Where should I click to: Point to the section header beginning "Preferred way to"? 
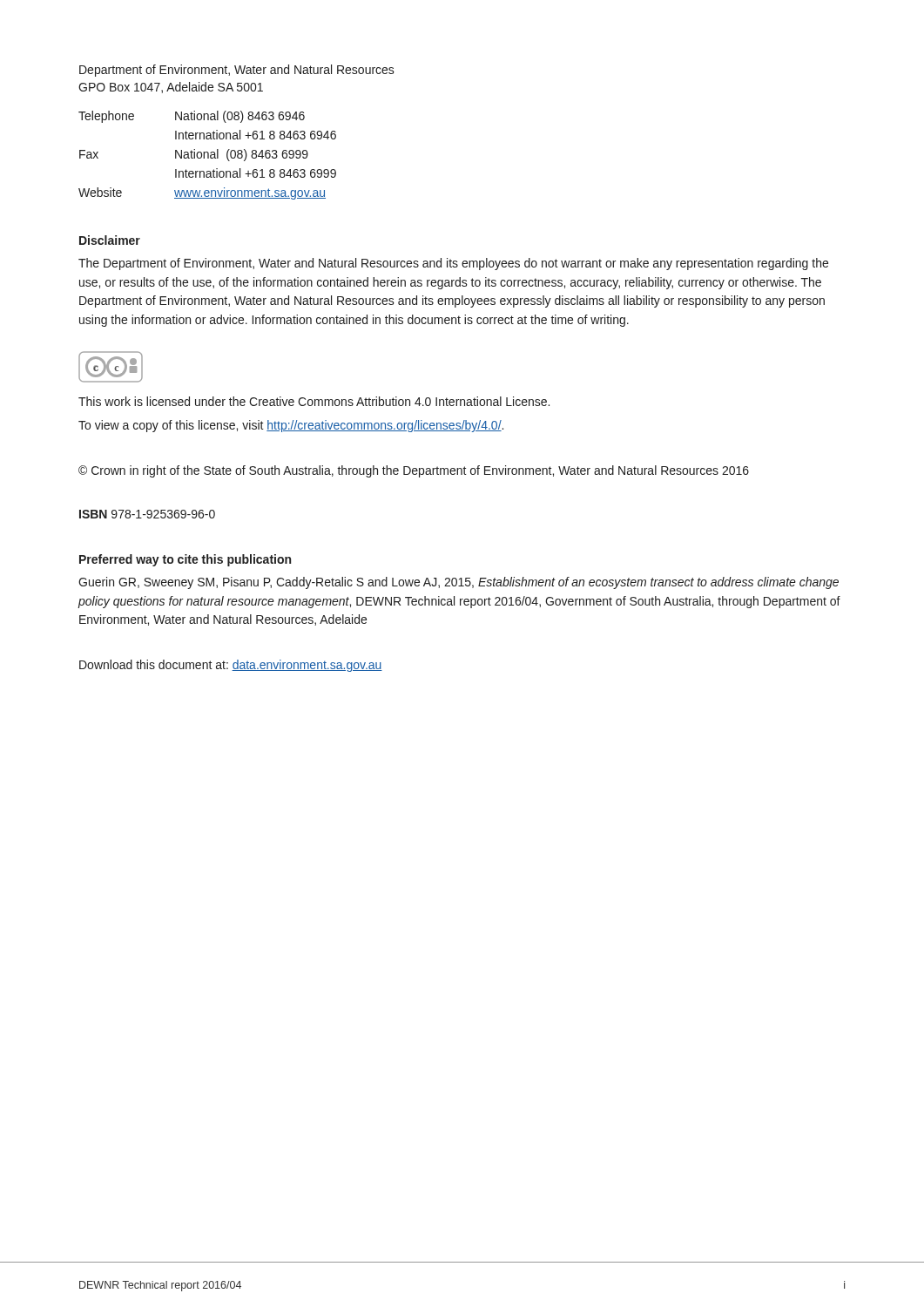185,559
